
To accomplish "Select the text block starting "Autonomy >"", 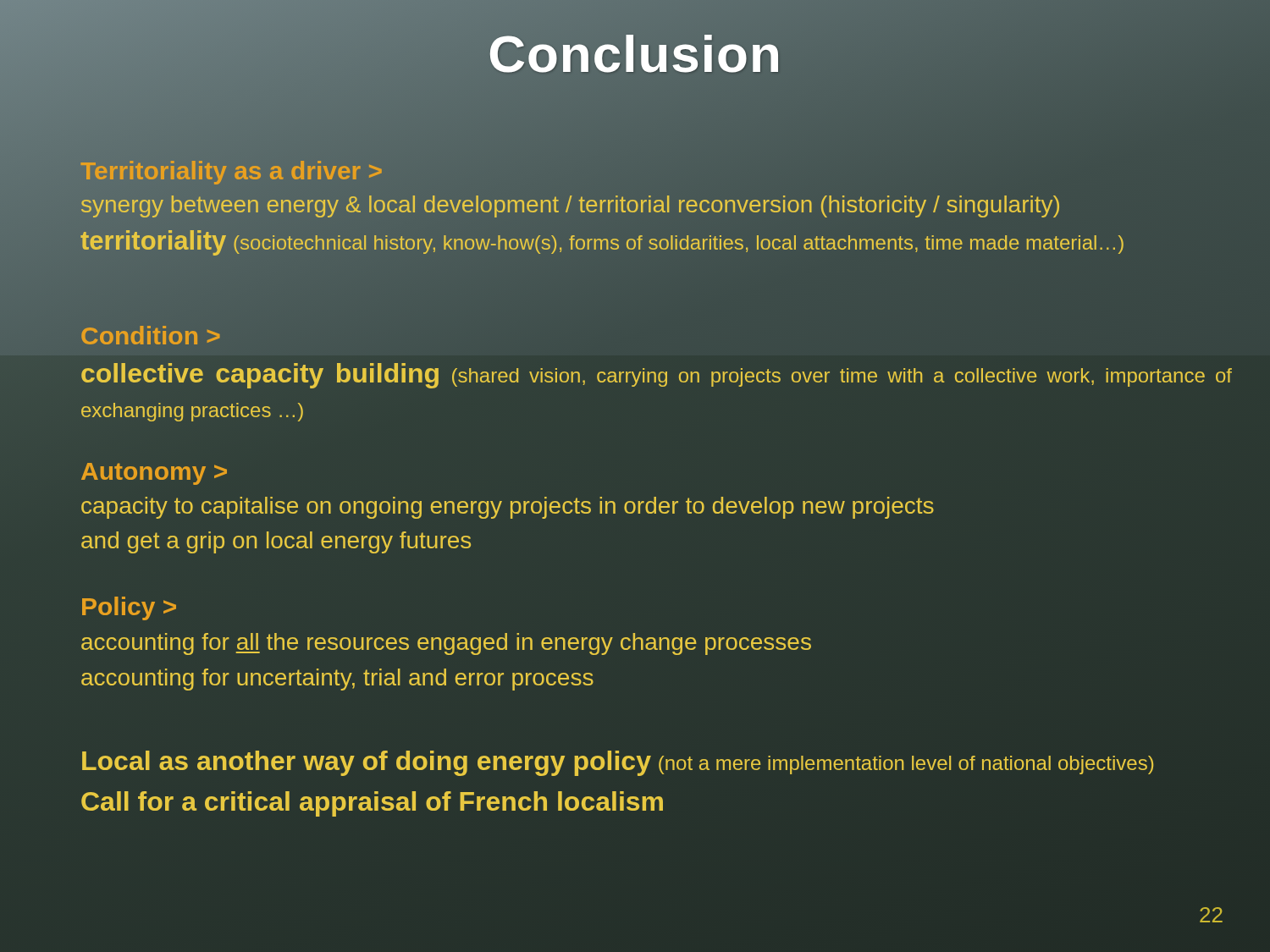I will pyautogui.click(x=154, y=471).
